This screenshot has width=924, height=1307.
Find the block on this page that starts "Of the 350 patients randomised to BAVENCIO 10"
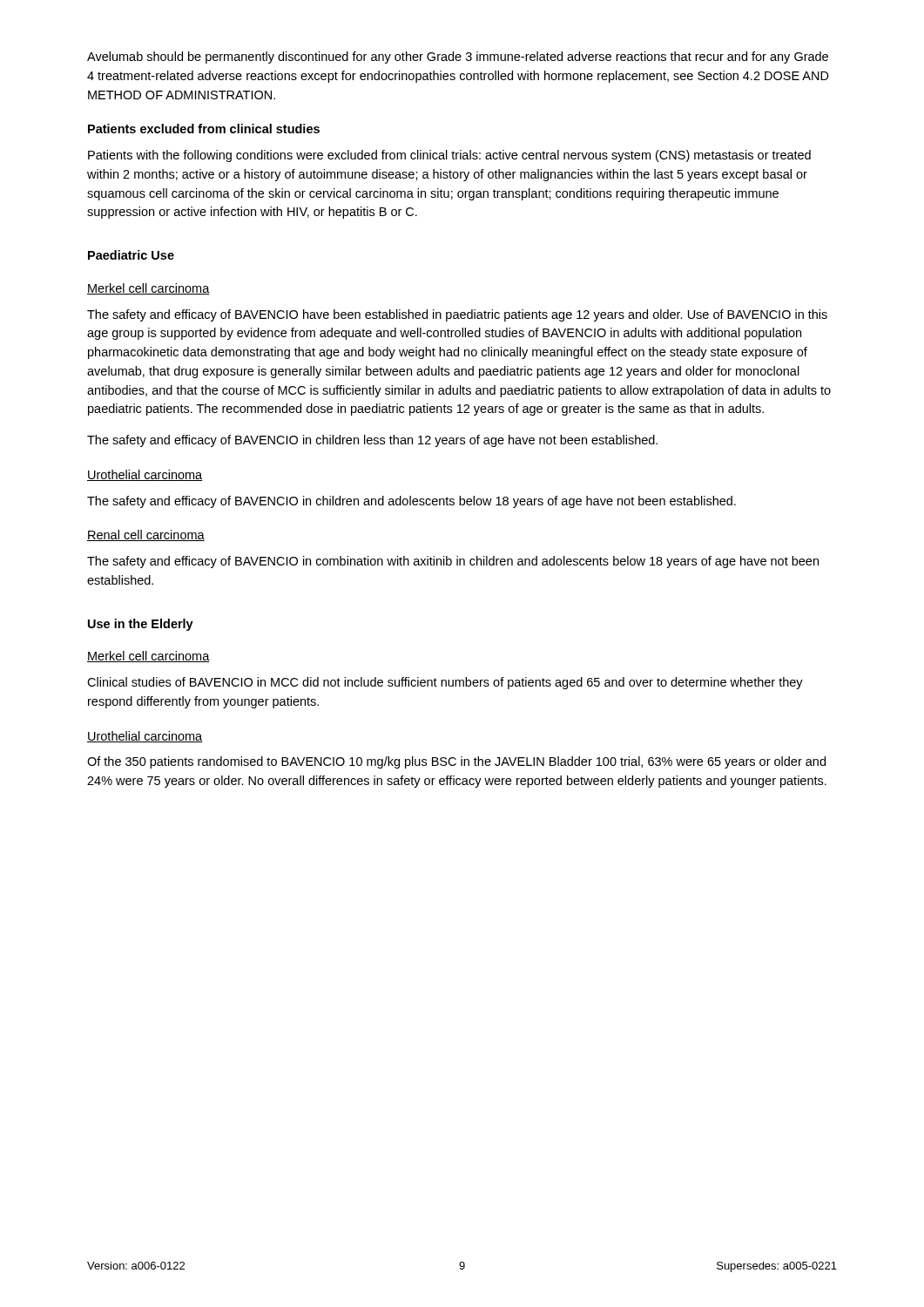point(457,771)
